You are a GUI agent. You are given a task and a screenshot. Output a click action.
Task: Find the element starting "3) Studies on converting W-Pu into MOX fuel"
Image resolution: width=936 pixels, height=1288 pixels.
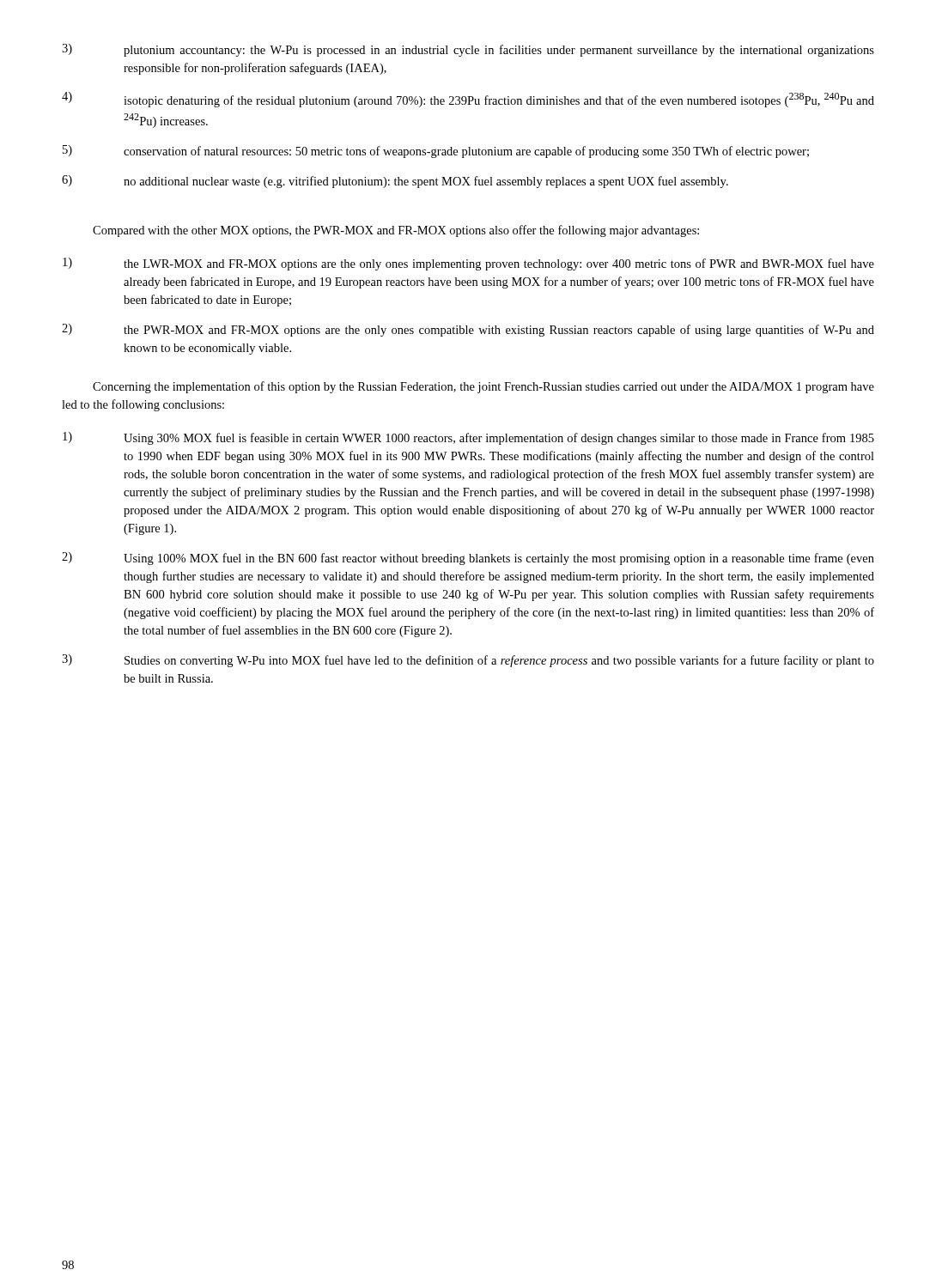pyautogui.click(x=468, y=670)
